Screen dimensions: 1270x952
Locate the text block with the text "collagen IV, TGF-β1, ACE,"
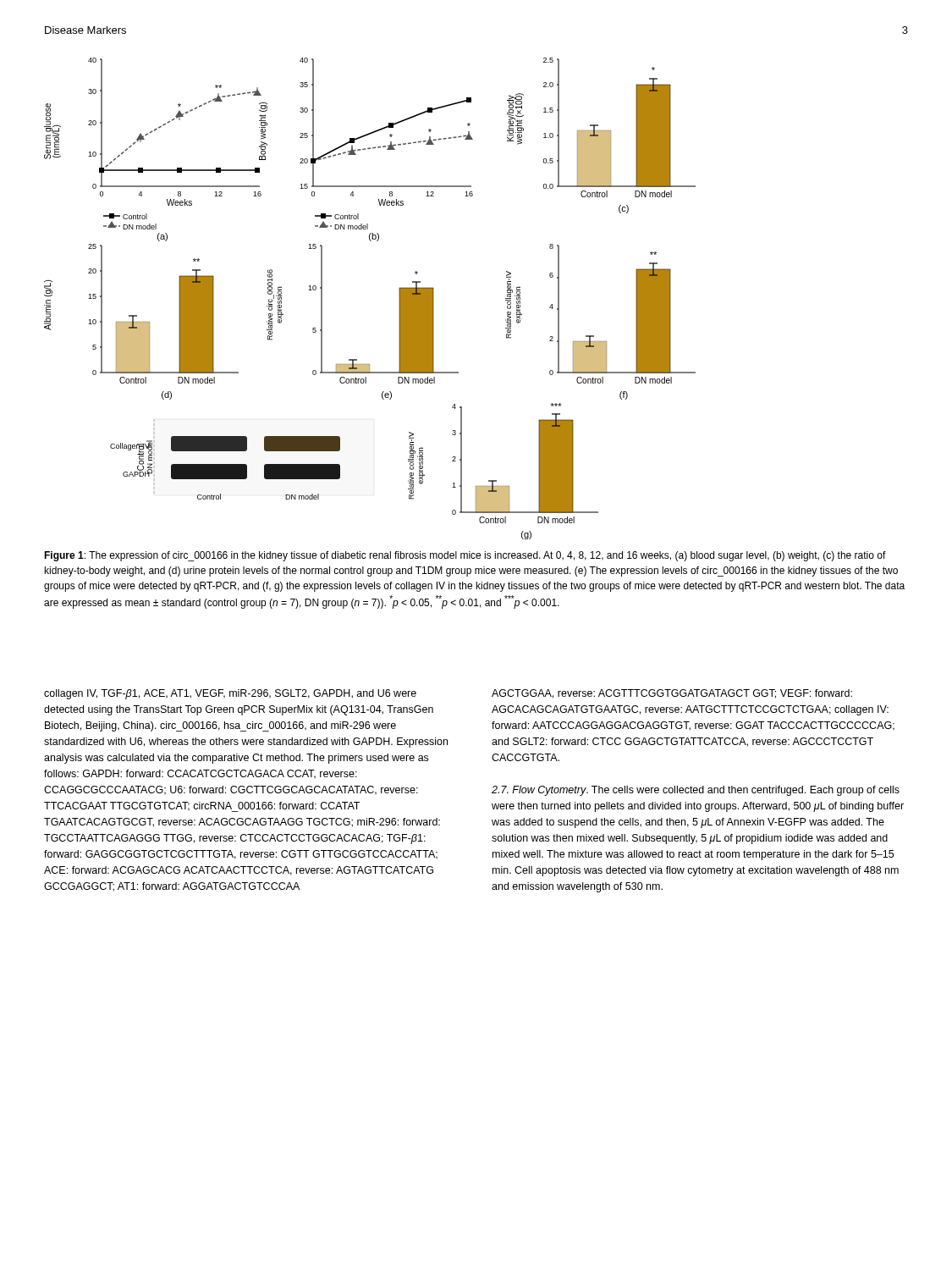[246, 790]
